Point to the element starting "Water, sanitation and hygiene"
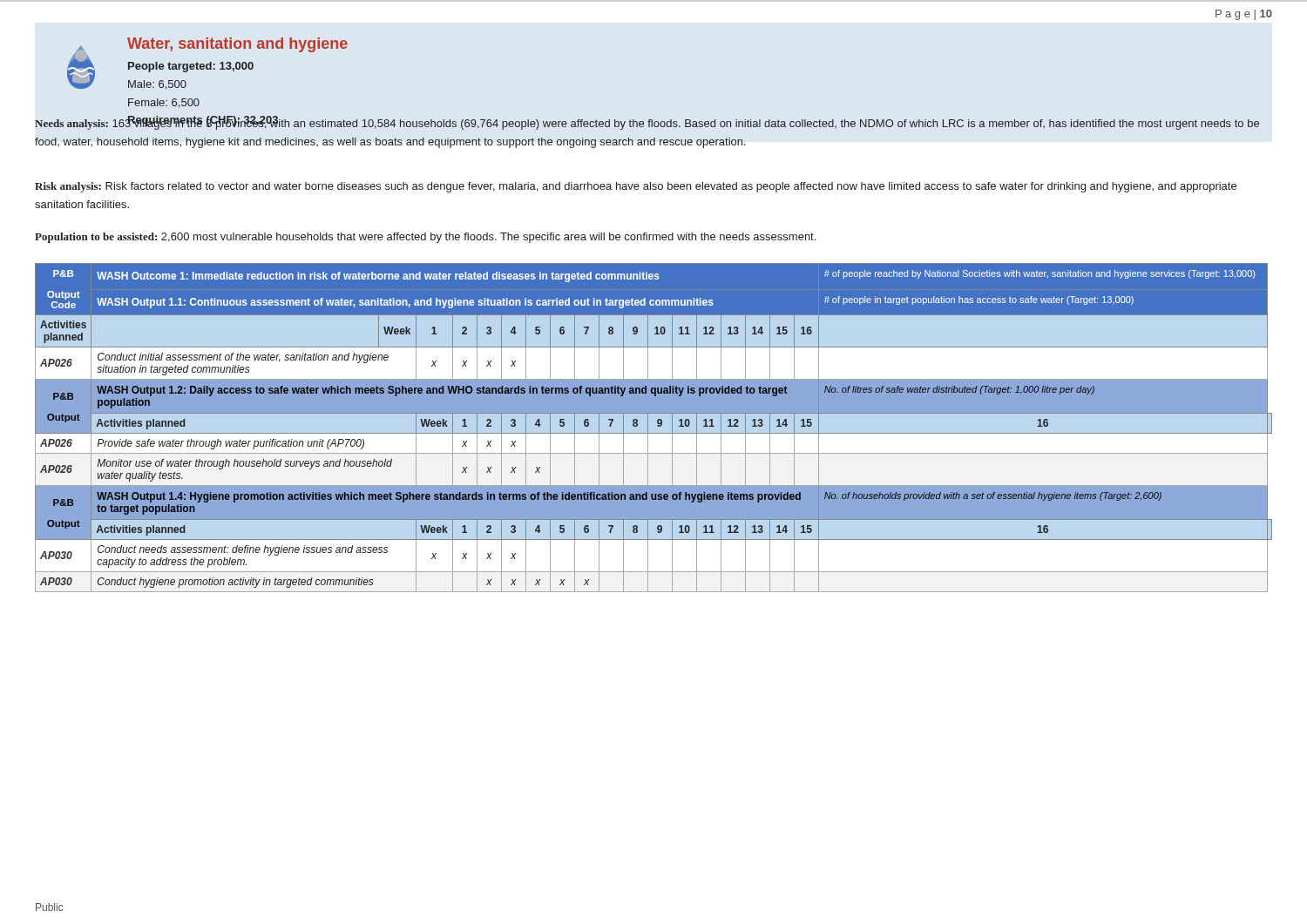Image resolution: width=1307 pixels, height=924 pixels. point(207,64)
